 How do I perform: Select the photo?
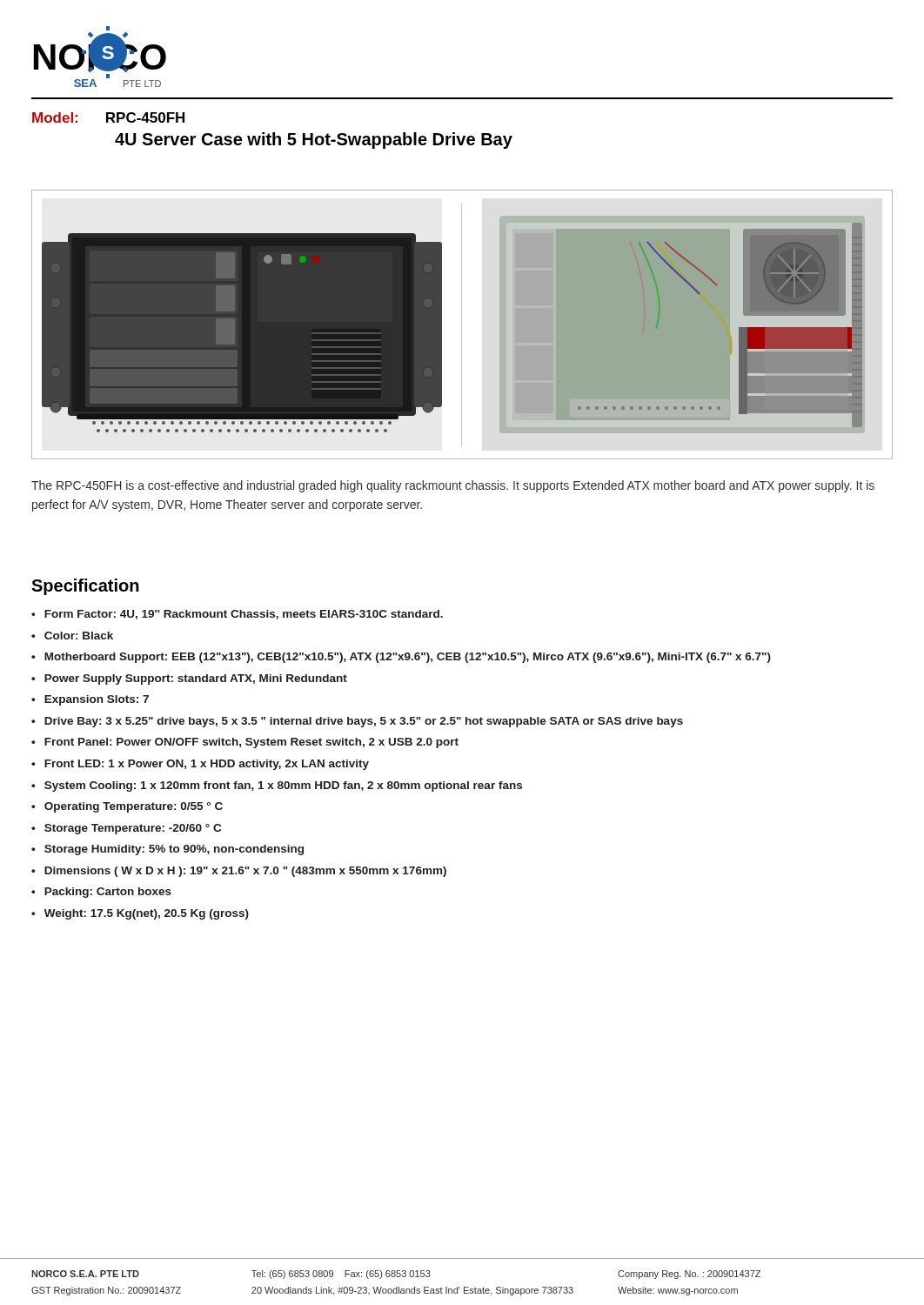[x=462, y=324]
